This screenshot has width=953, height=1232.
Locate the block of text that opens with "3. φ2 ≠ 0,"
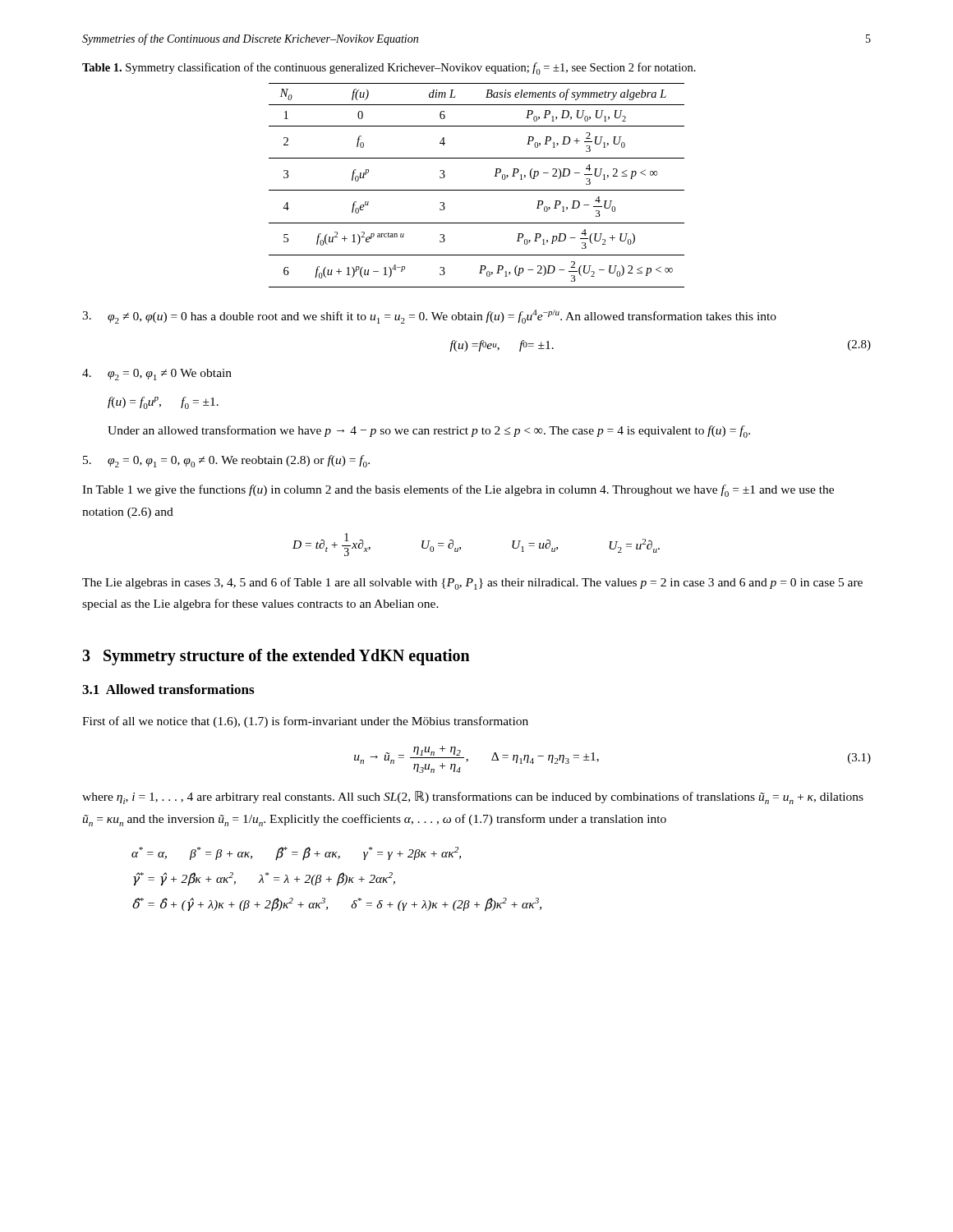pyautogui.click(x=476, y=330)
